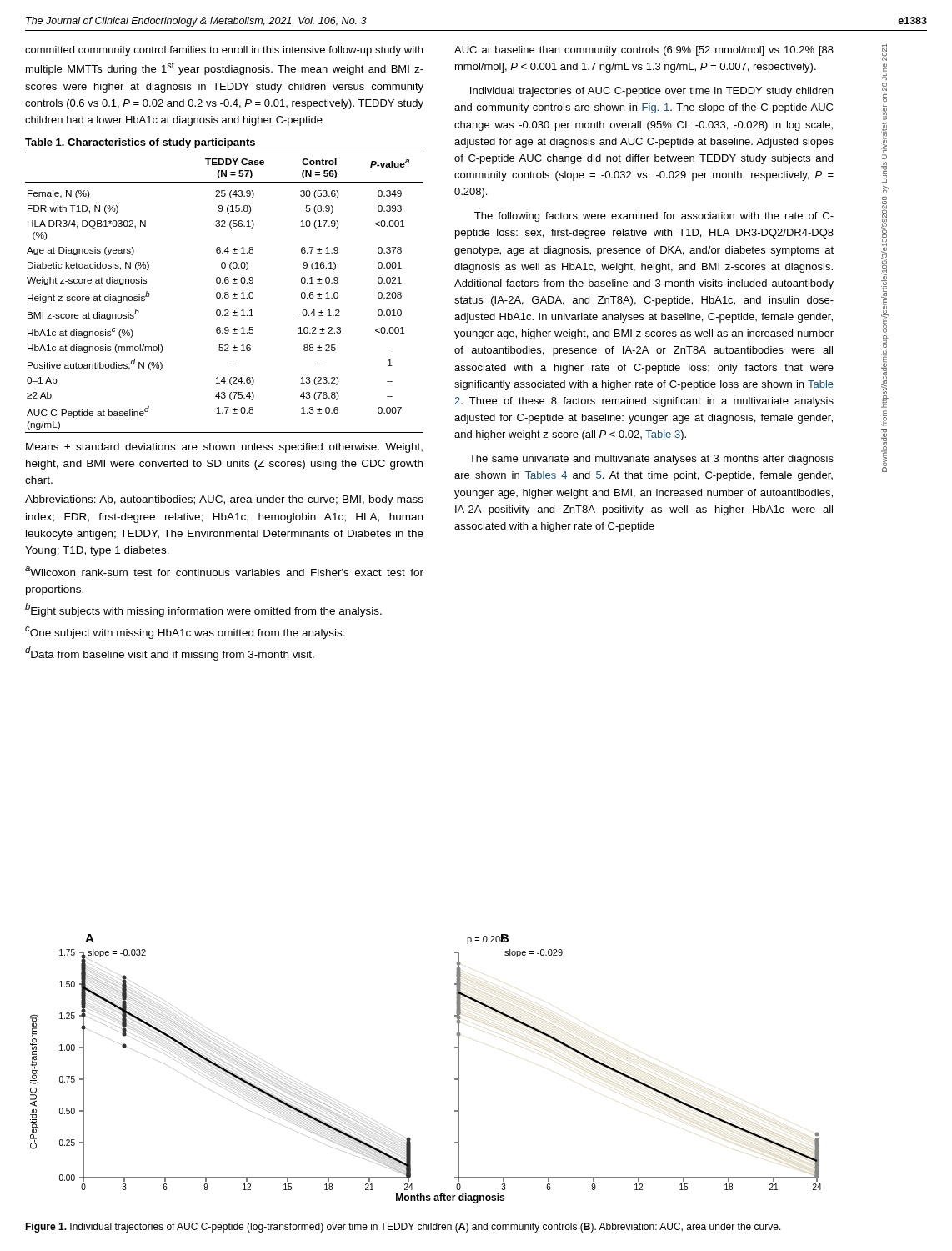Locate the caption that opens with "Figure 1. Individual trajectories of"
952x1251 pixels.
[x=403, y=1227]
